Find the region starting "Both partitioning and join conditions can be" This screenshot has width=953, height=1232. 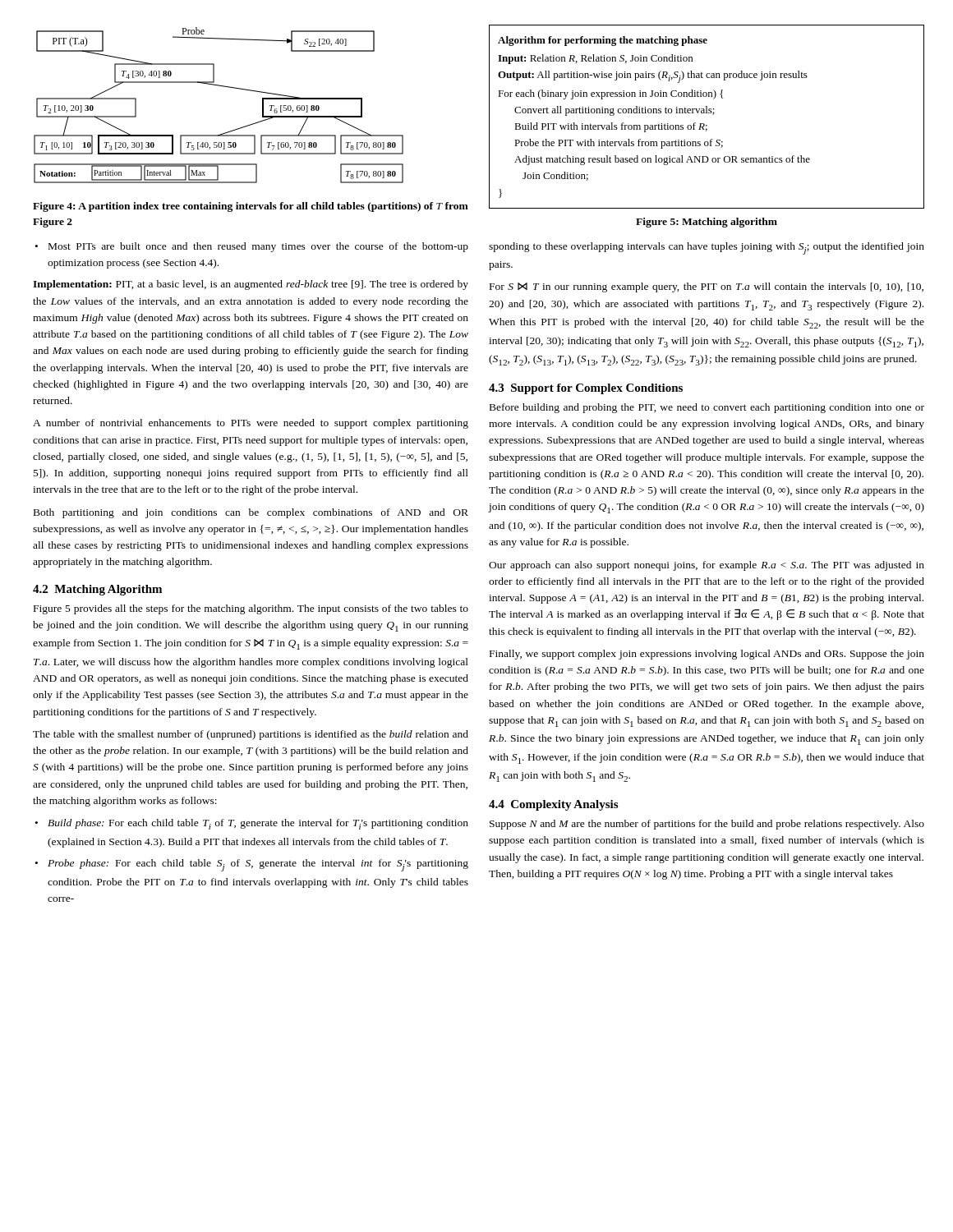click(x=251, y=537)
